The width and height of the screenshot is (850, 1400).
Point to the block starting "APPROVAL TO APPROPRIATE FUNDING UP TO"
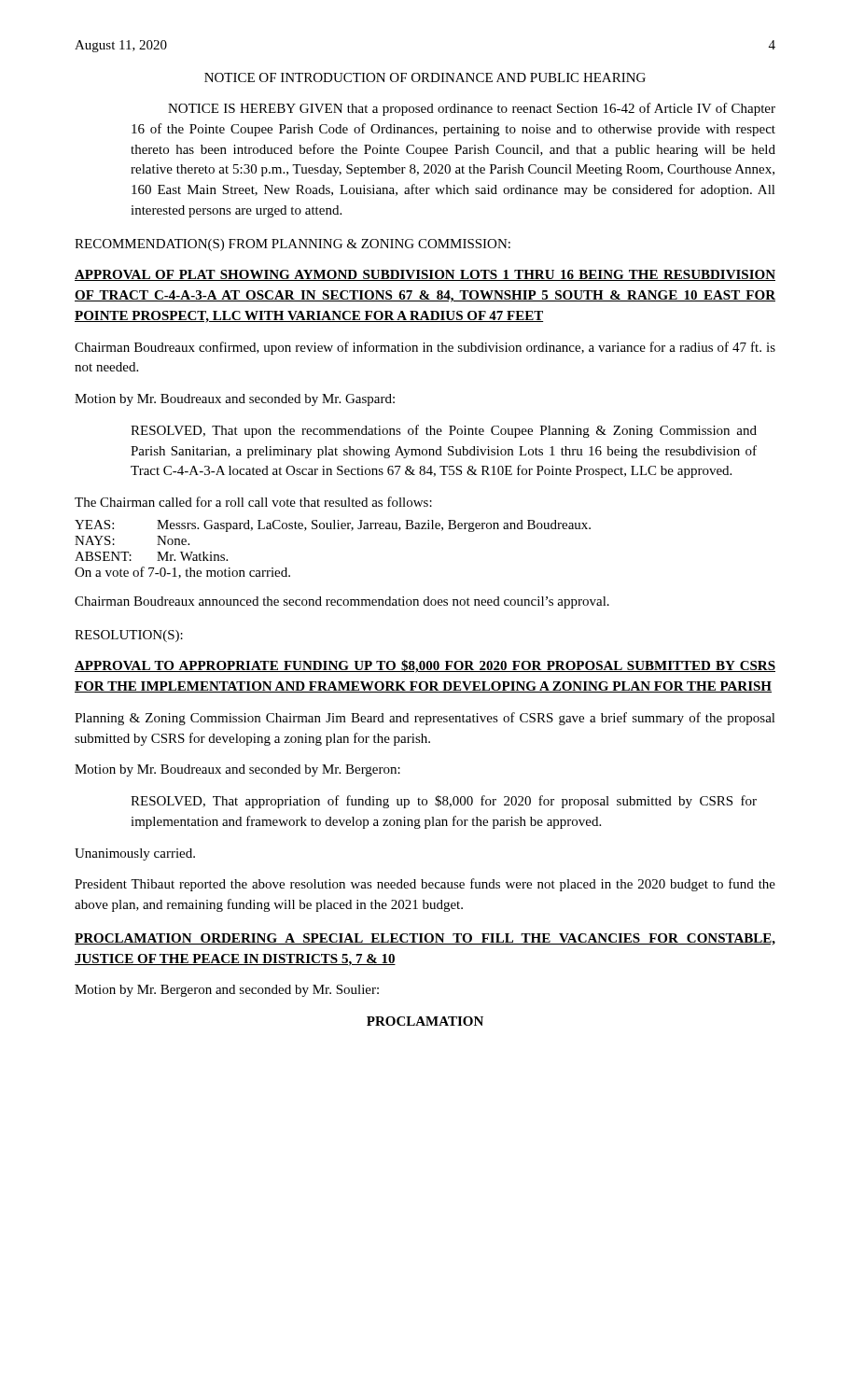(425, 677)
